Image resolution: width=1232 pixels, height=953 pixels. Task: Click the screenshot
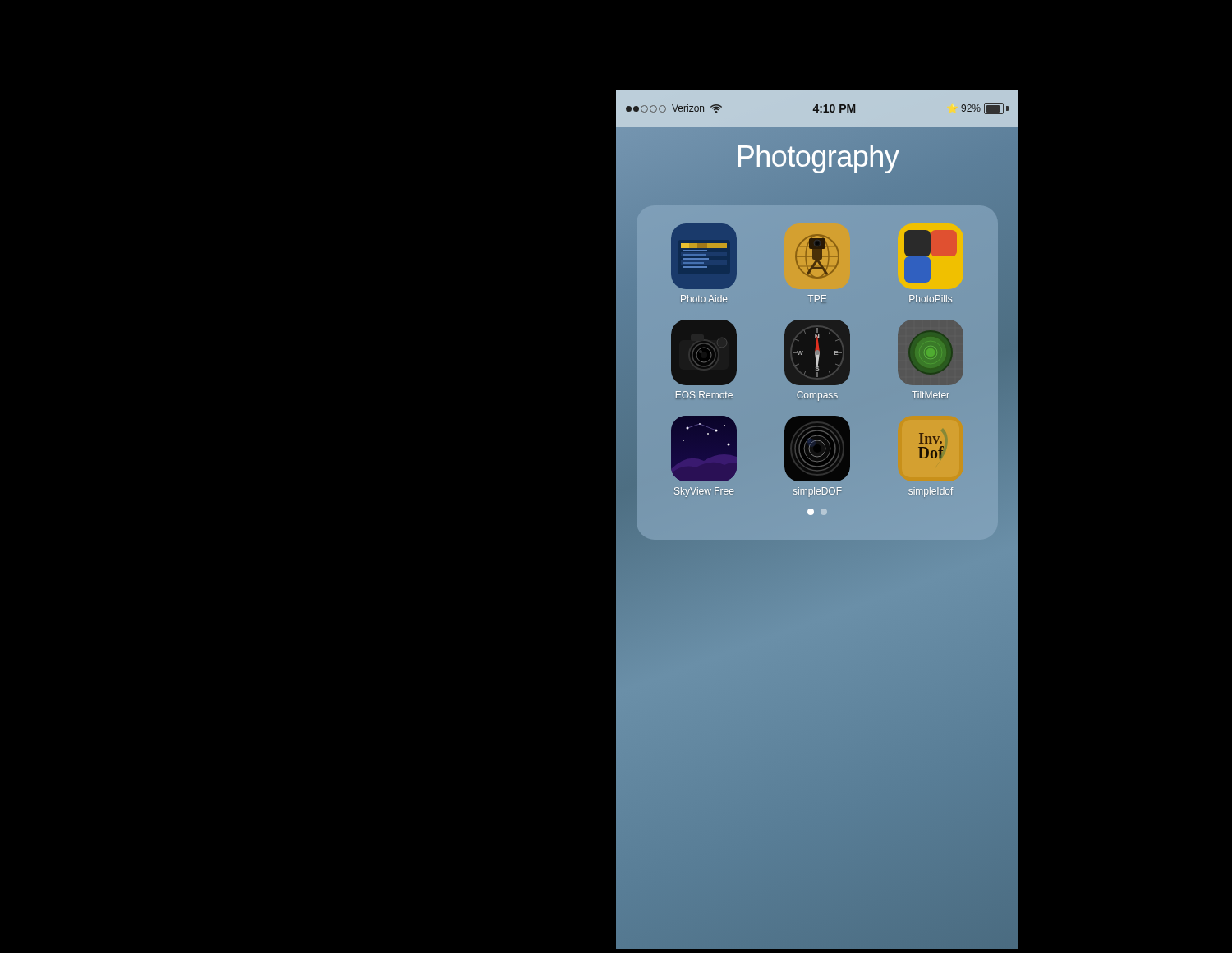point(509,474)
